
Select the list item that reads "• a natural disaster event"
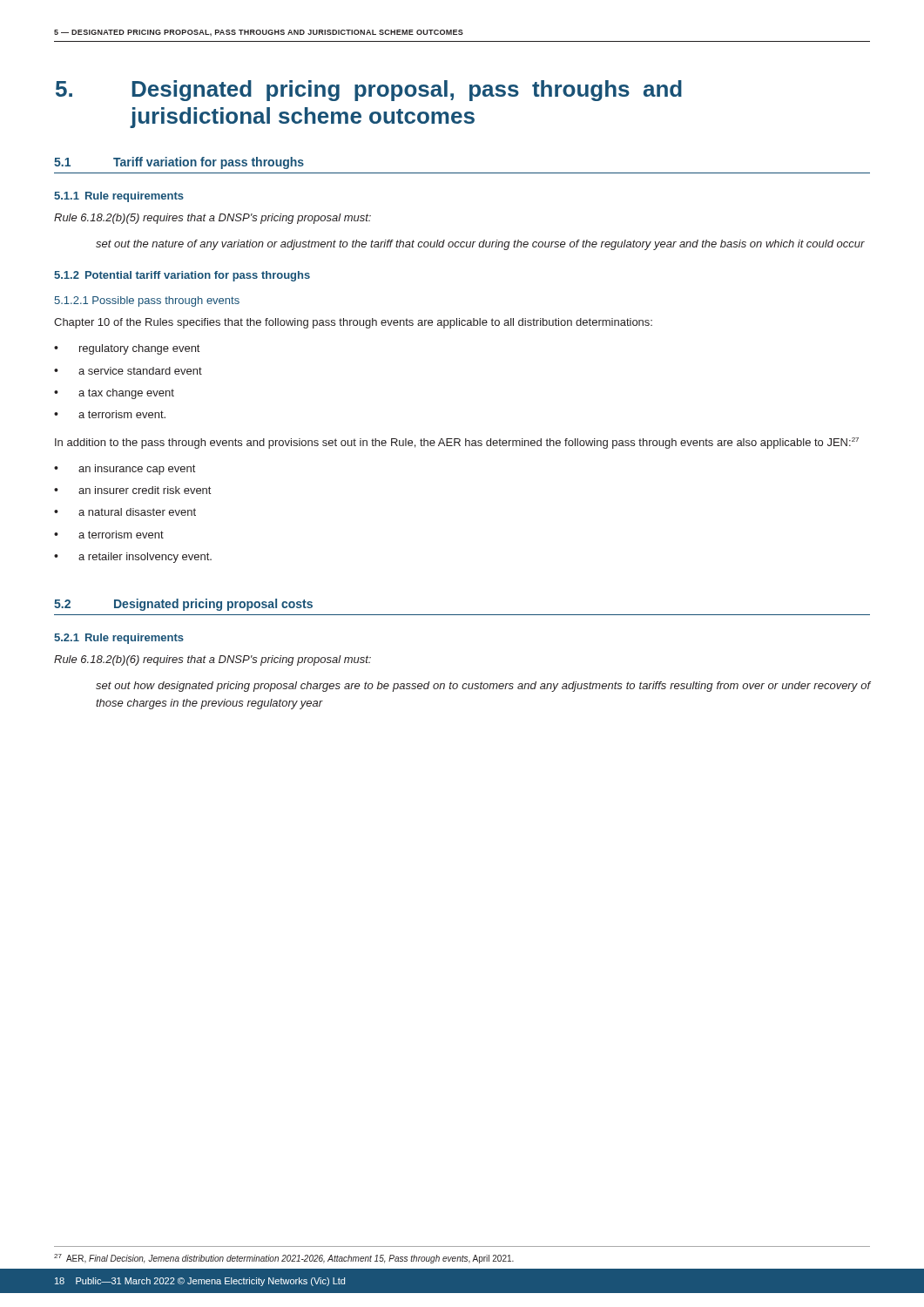[125, 513]
